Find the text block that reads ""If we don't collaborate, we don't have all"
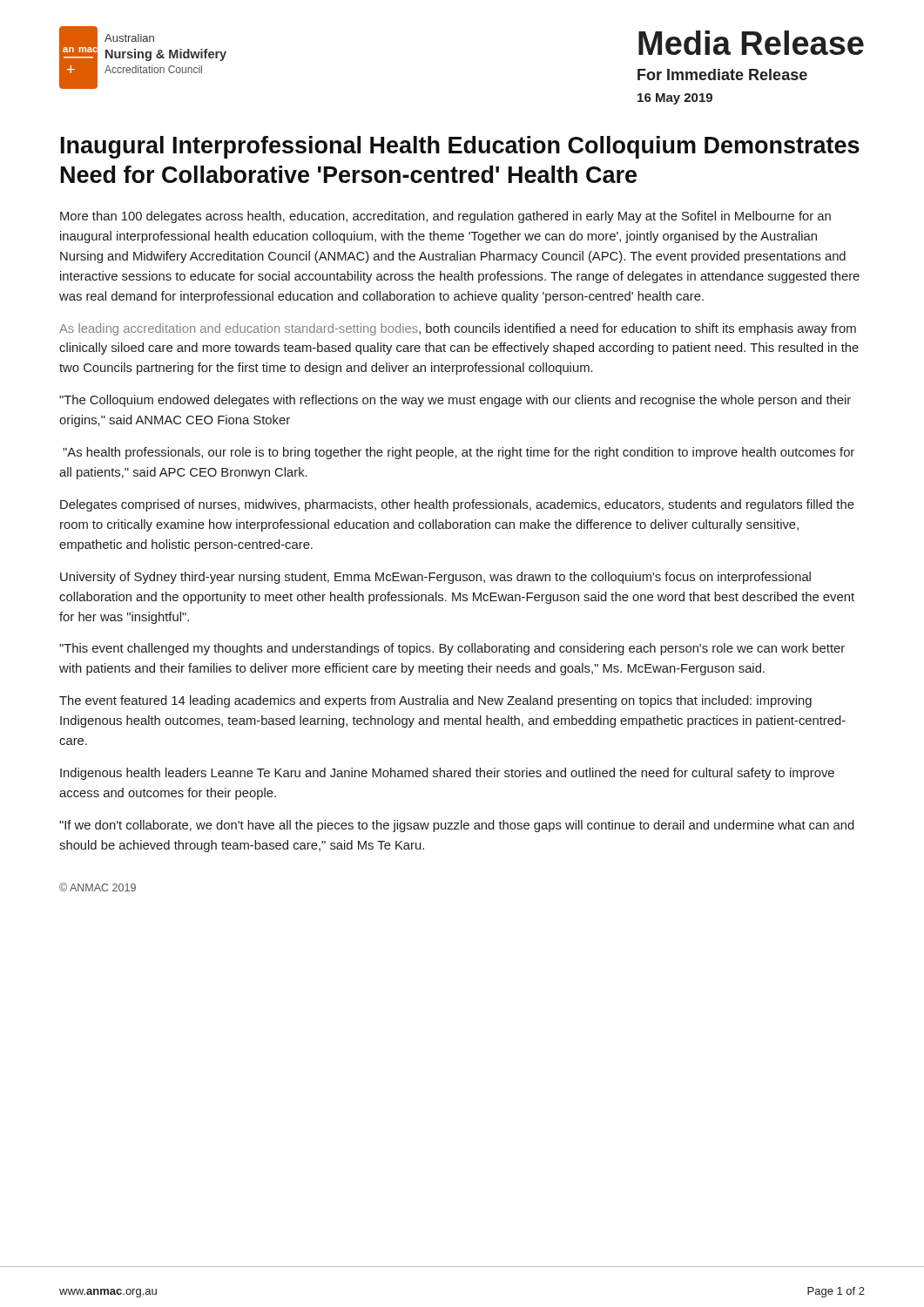Viewport: 924px width, 1307px height. 457,835
